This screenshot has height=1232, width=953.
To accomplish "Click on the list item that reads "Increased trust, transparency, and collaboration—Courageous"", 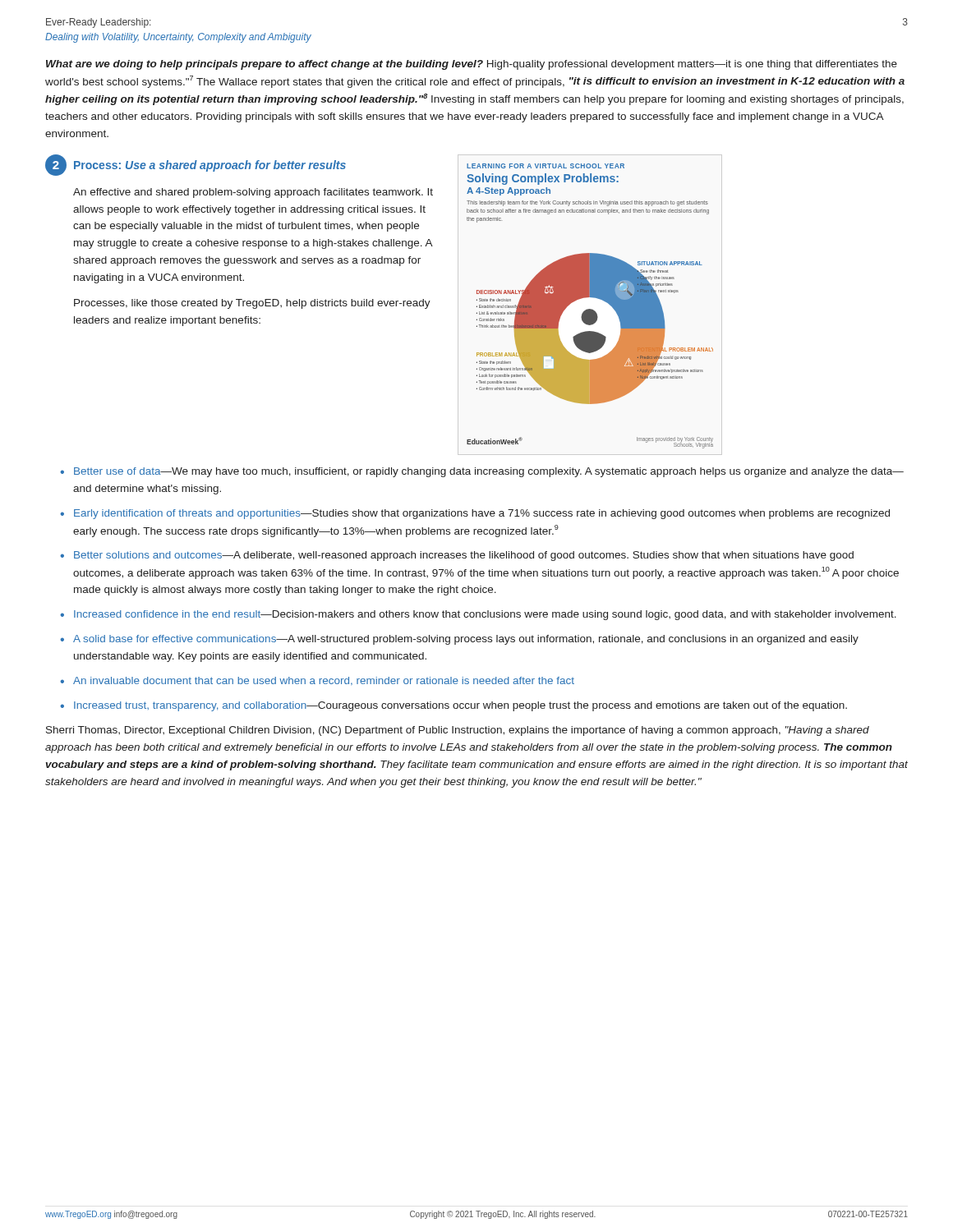I will [460, 705].
